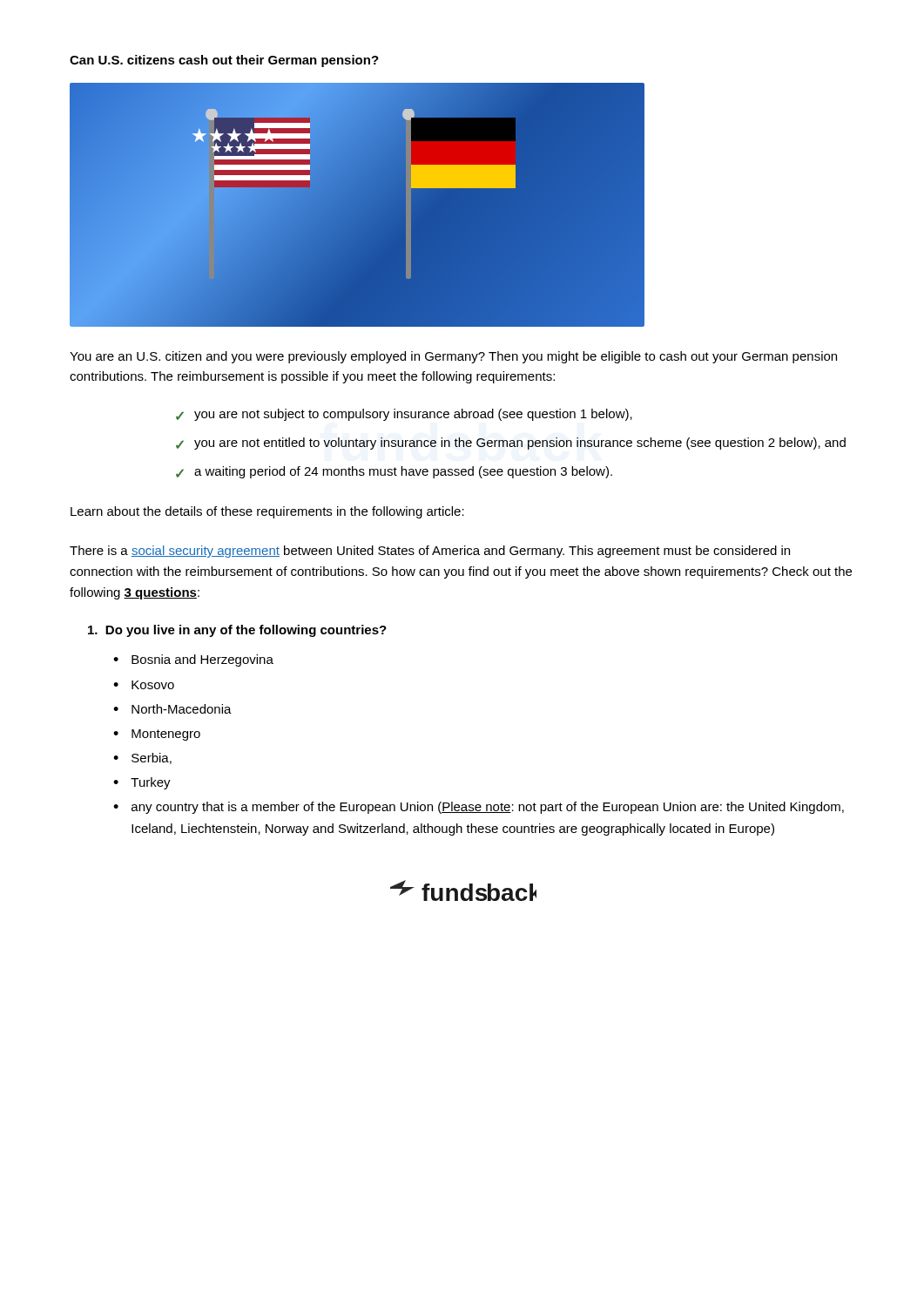Select the text block starting "1. Do you live in any of the"

pyautogui.click(x=237, y=630)
